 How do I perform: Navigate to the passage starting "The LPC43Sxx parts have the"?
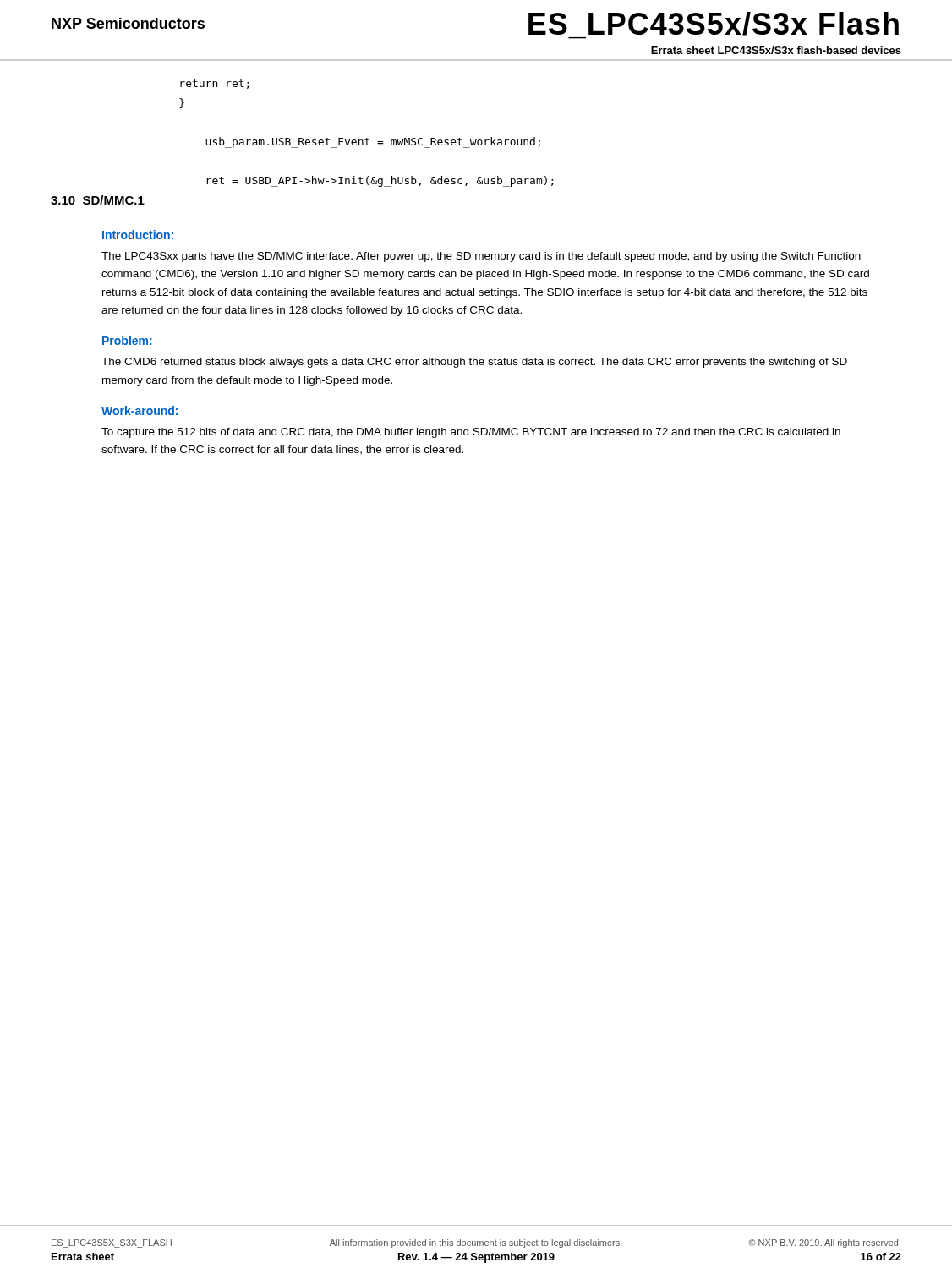(x=486, y=283)
